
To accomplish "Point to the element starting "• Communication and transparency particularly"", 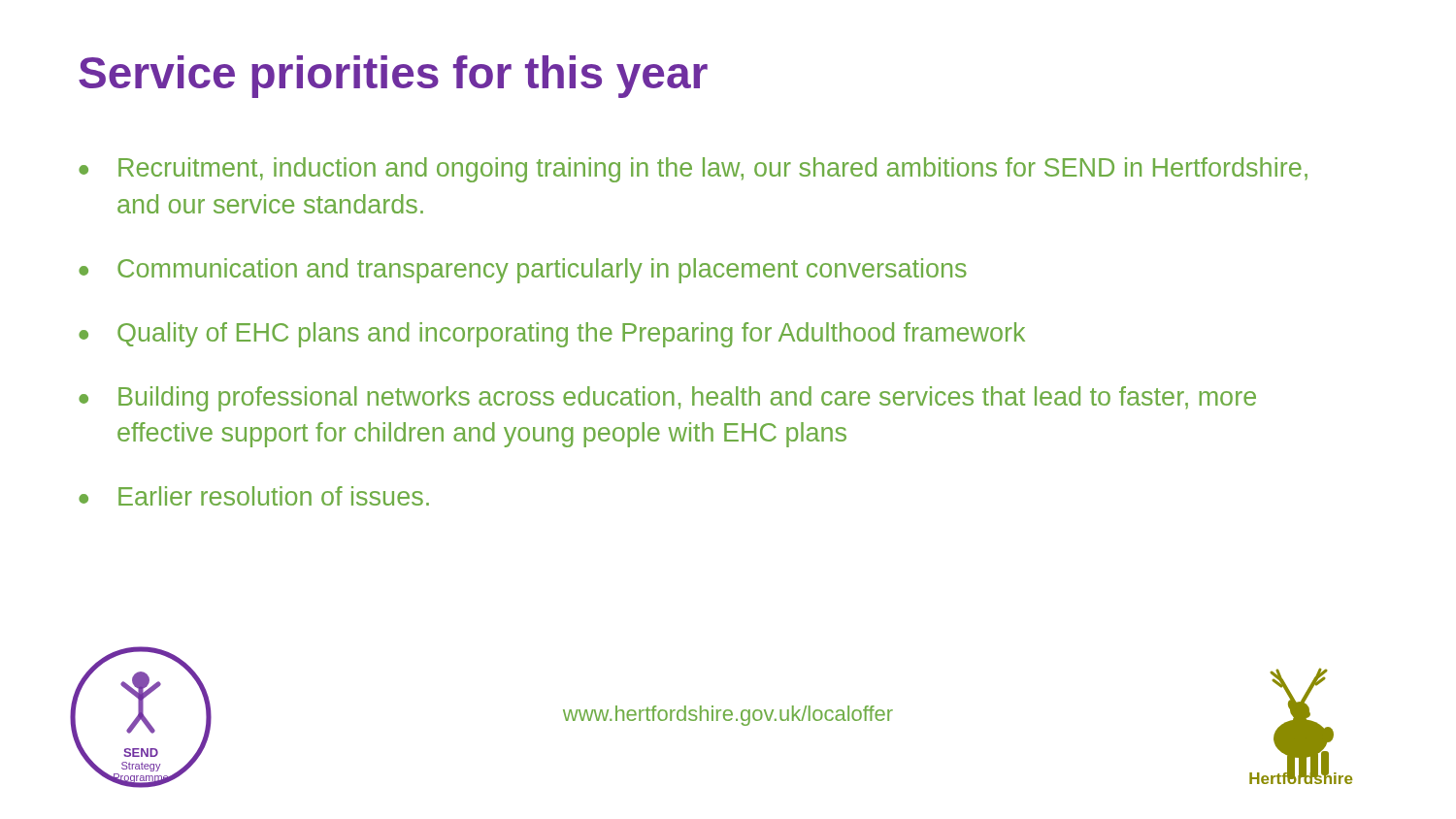I will click(522, 269).
